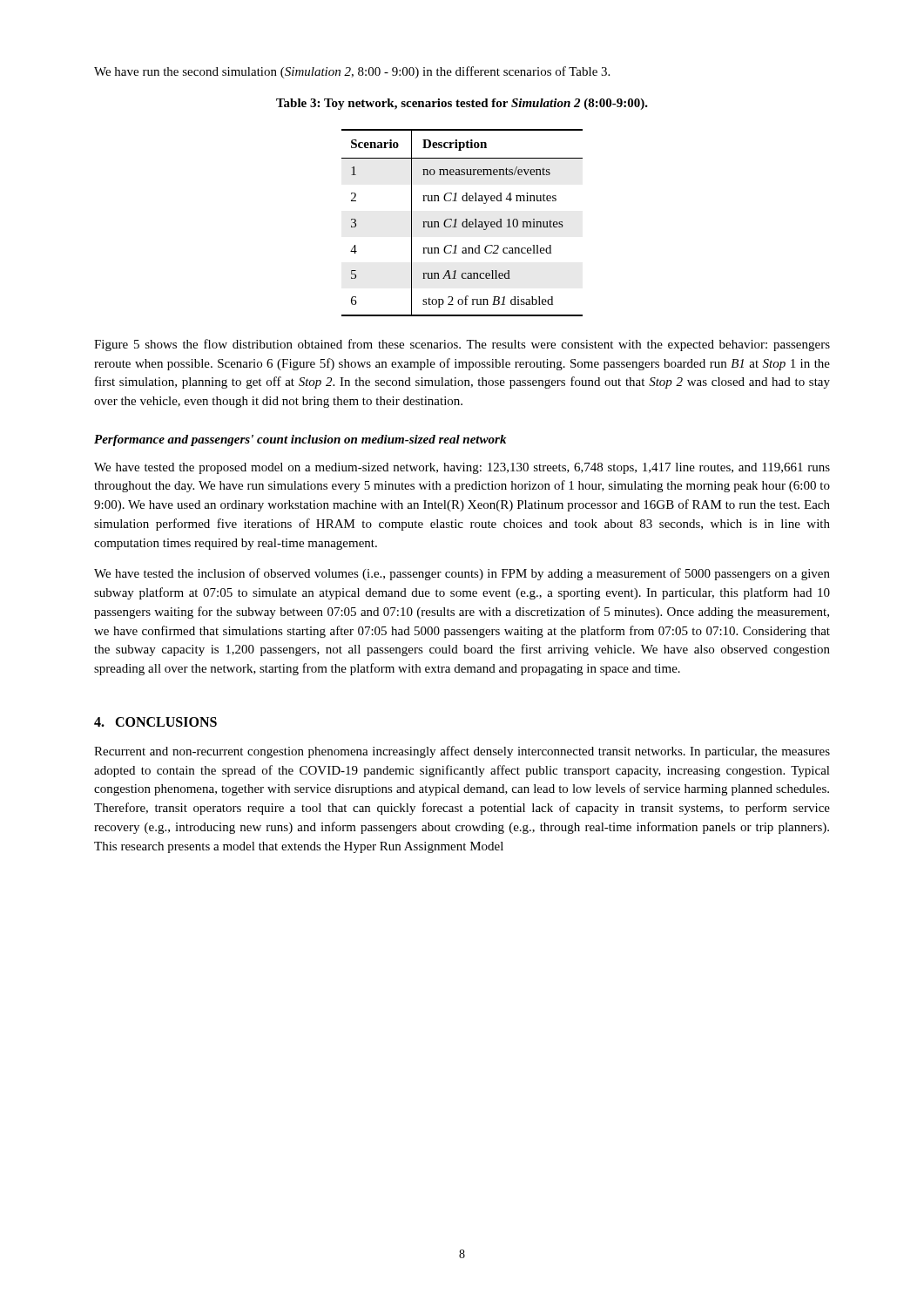924x1307 pixels.
Task: Find the element starting "We have tested the inclusion of observed volumes"
Action: pyautogui.click(x=462, y=621)
